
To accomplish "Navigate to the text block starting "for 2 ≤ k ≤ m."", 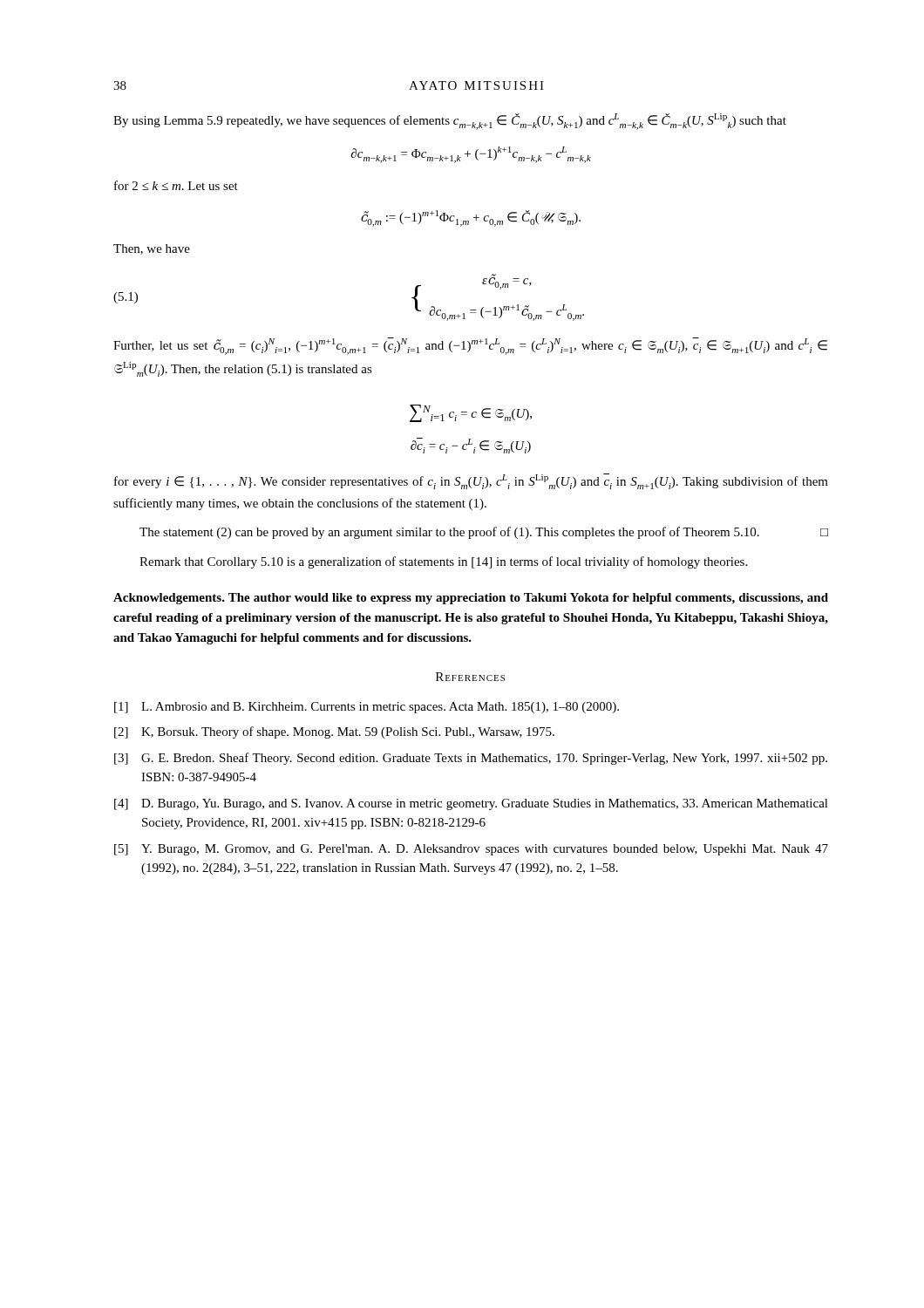I will click(x=176, y=185).
